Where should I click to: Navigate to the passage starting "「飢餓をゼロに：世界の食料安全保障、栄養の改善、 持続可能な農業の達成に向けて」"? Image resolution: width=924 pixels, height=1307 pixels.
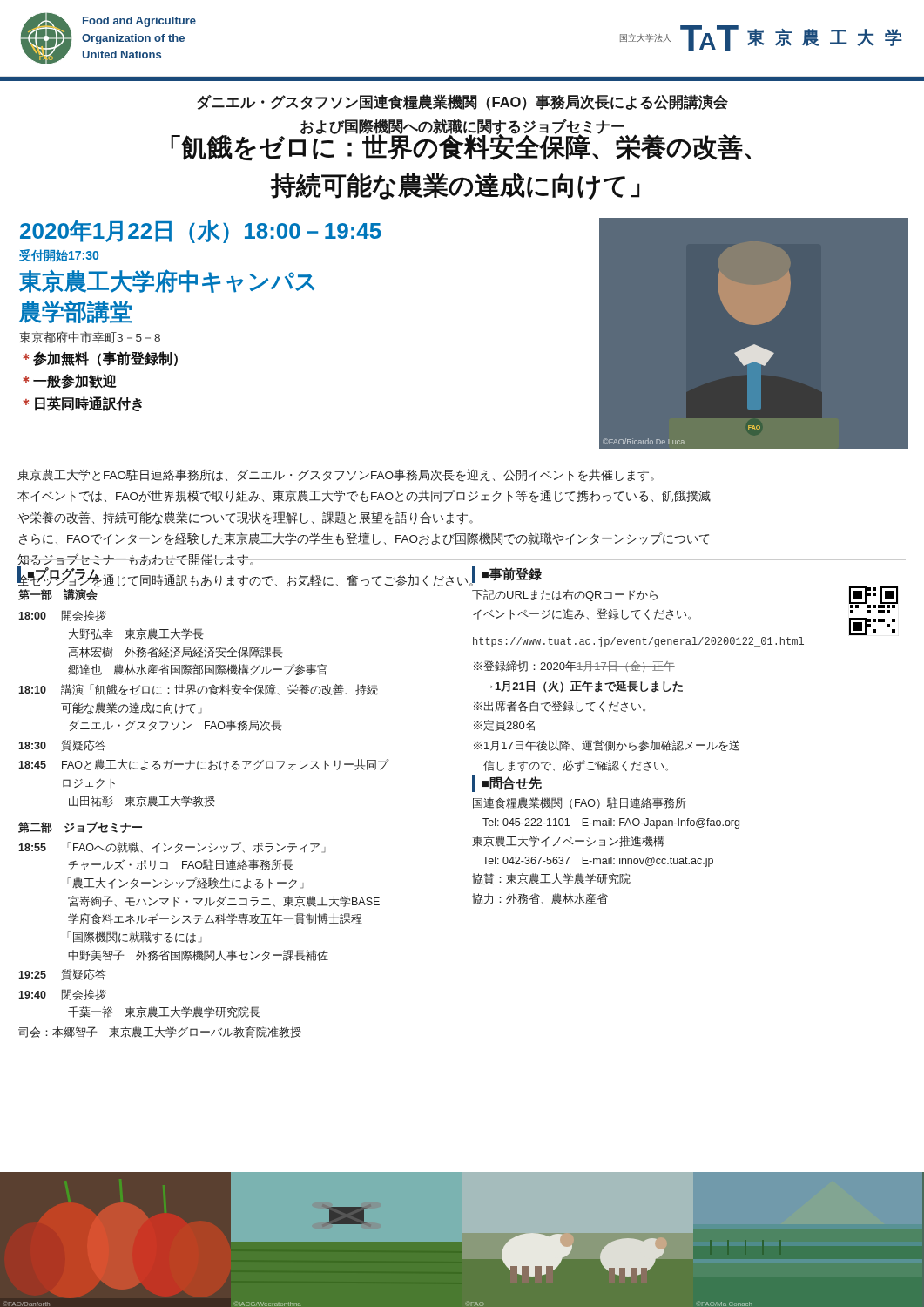point(462,167)
